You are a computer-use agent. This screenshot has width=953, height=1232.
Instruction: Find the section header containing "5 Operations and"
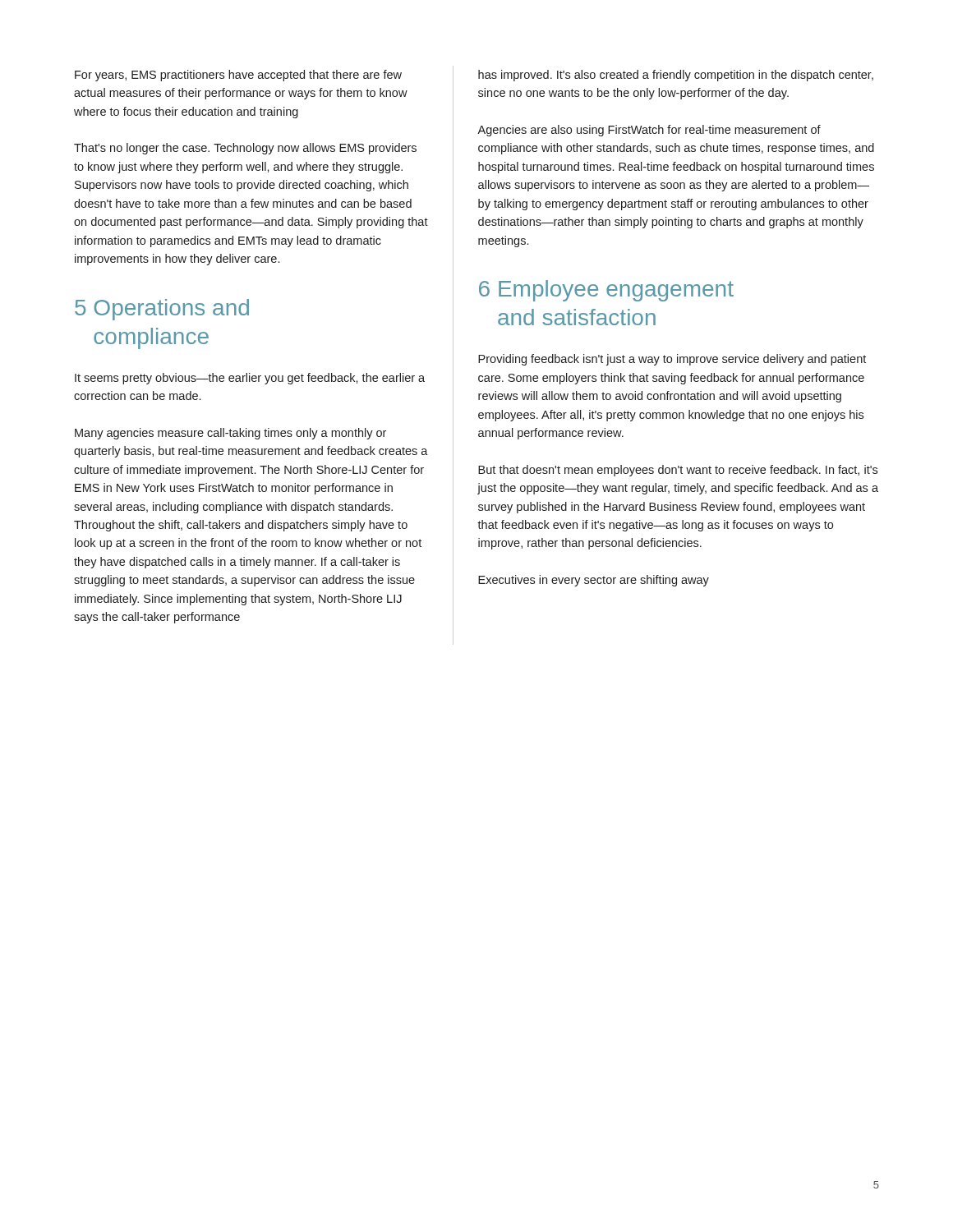click(162, 322)
